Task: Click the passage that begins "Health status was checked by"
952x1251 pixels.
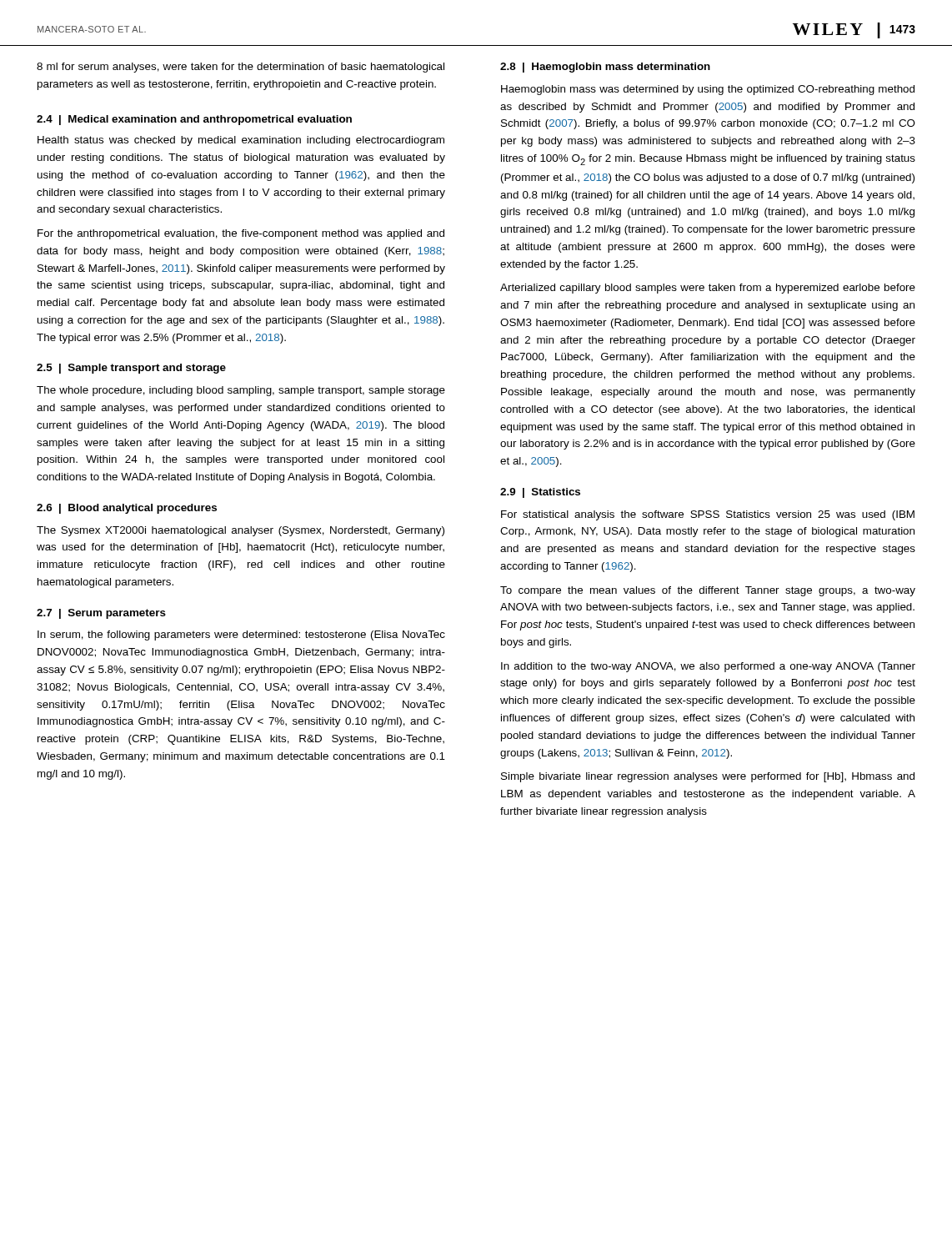Action: (x=241, y=239)
